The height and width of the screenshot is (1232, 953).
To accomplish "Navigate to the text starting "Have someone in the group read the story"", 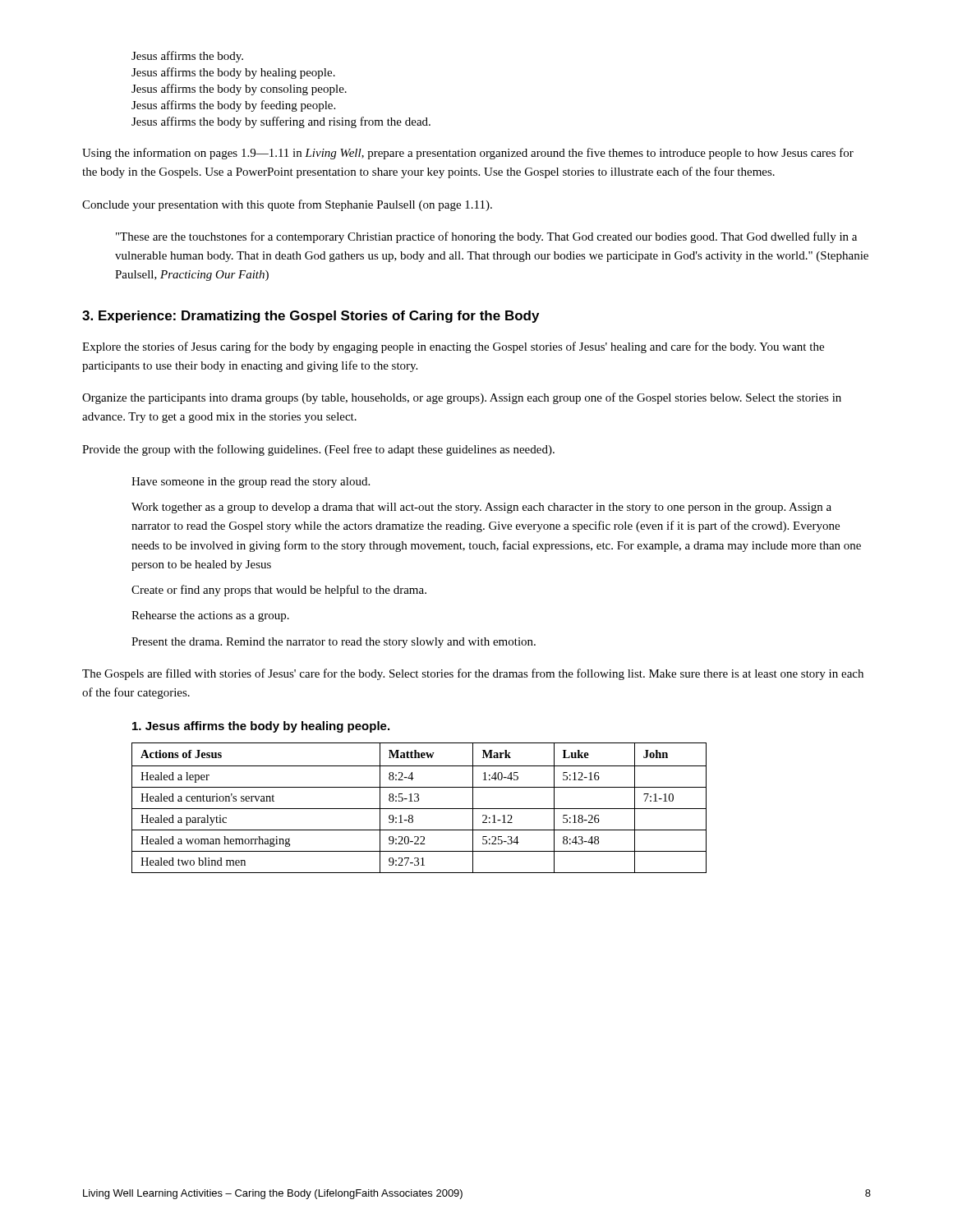I will point(251,483).
